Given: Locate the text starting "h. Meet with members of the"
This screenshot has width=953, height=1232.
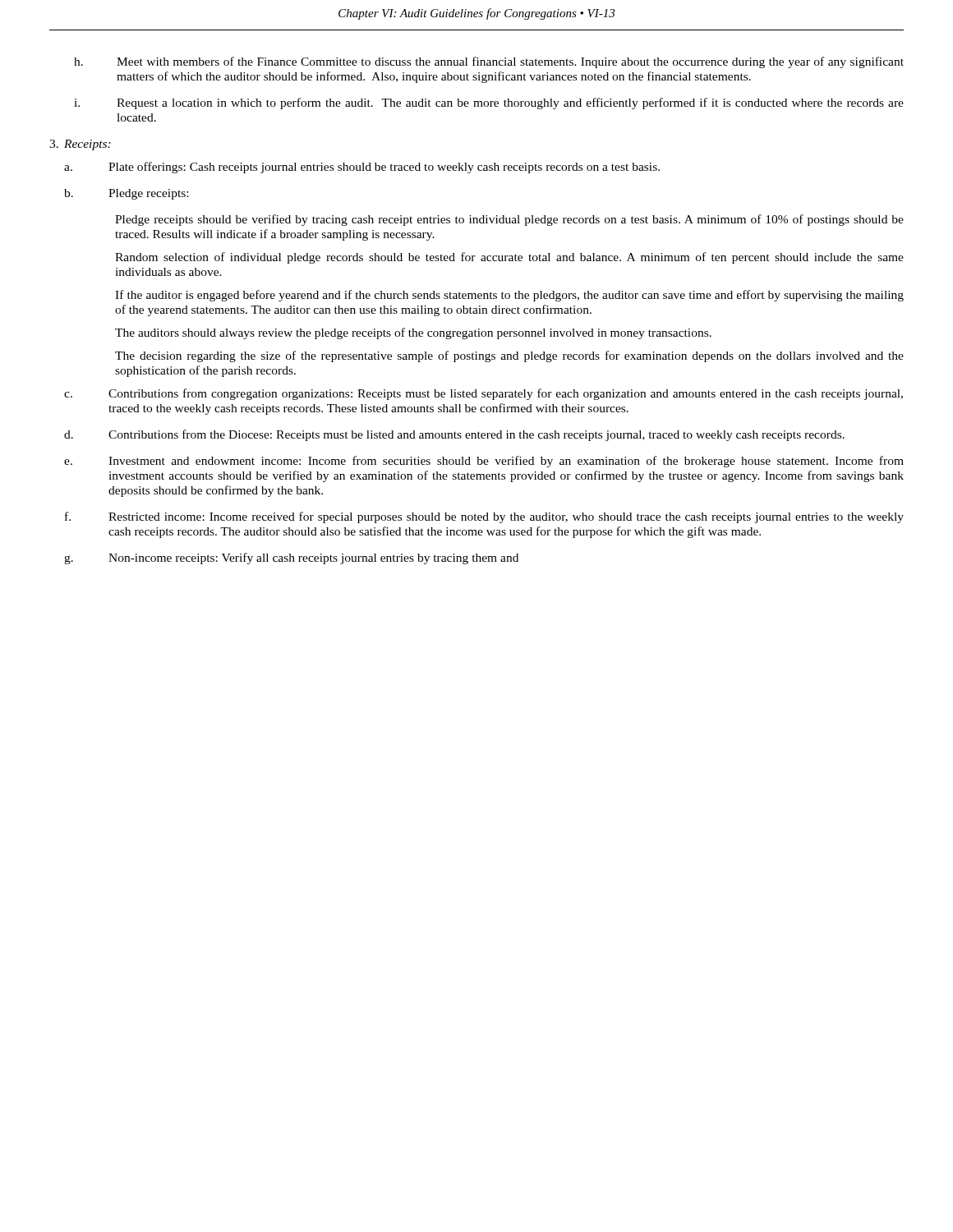Looking at the screenshot, I should (x=476, y=69).
